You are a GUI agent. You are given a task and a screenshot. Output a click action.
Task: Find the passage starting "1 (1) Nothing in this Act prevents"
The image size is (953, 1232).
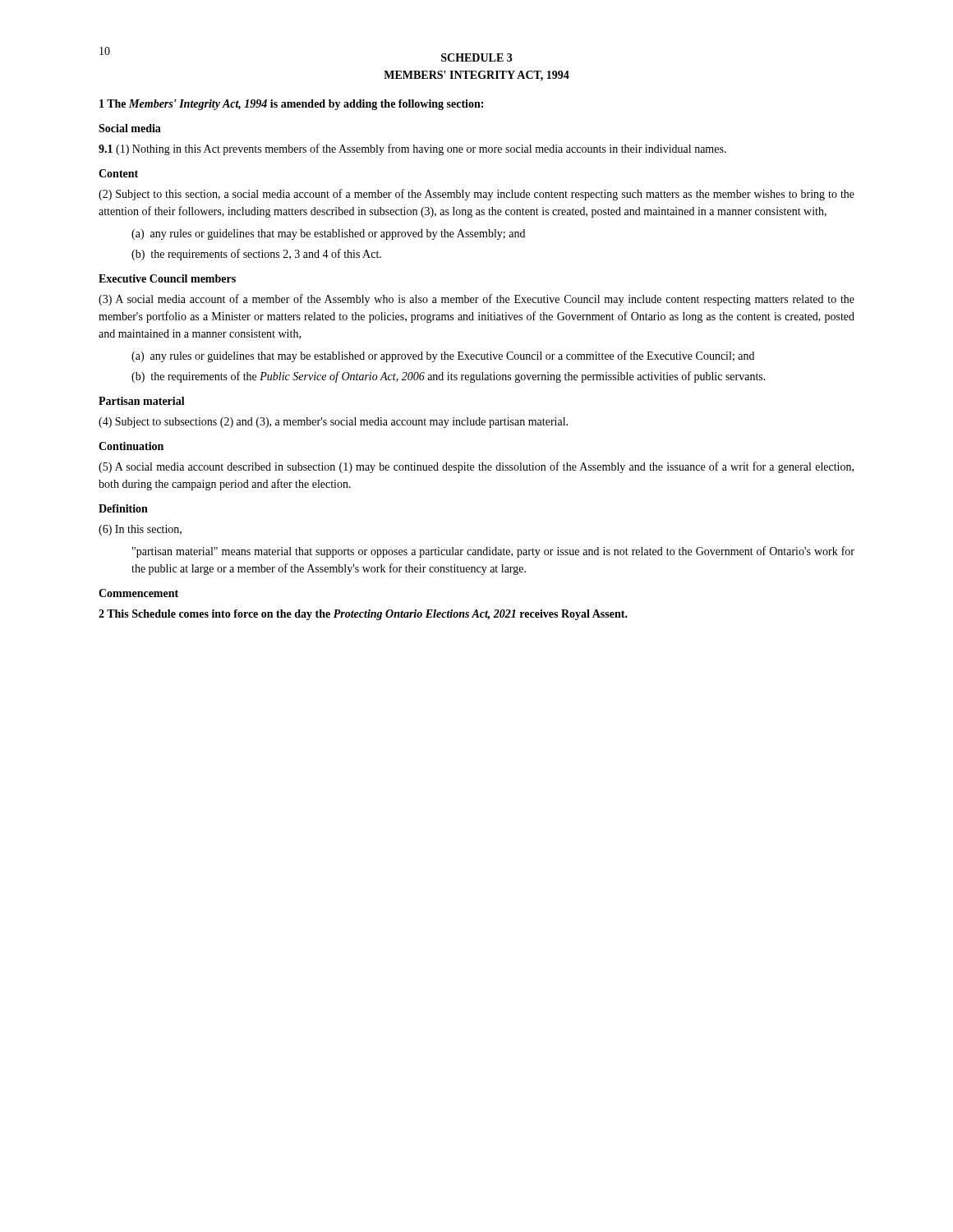(413, 149)
